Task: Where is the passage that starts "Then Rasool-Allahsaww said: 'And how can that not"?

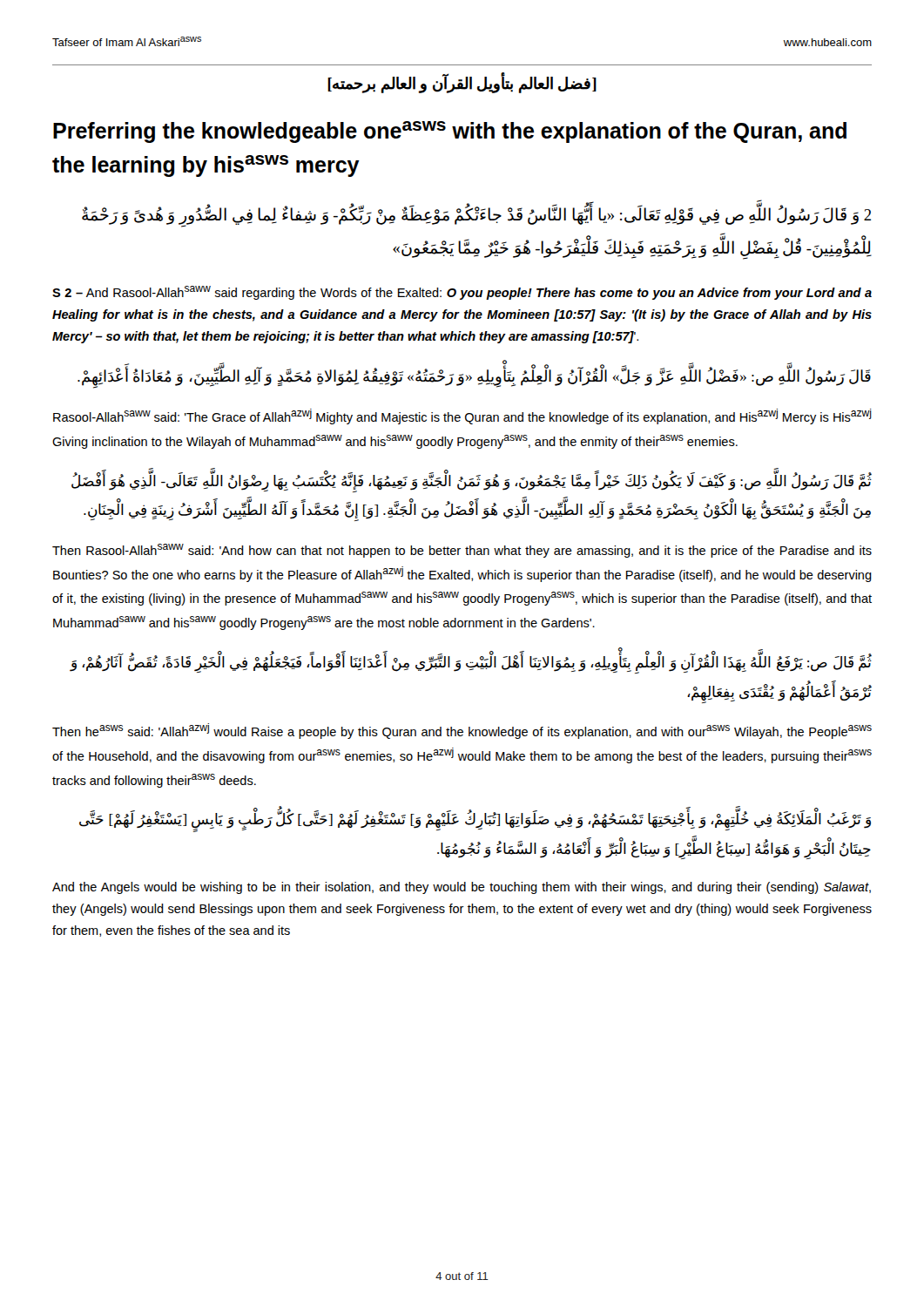Action: tap(462, 585)
